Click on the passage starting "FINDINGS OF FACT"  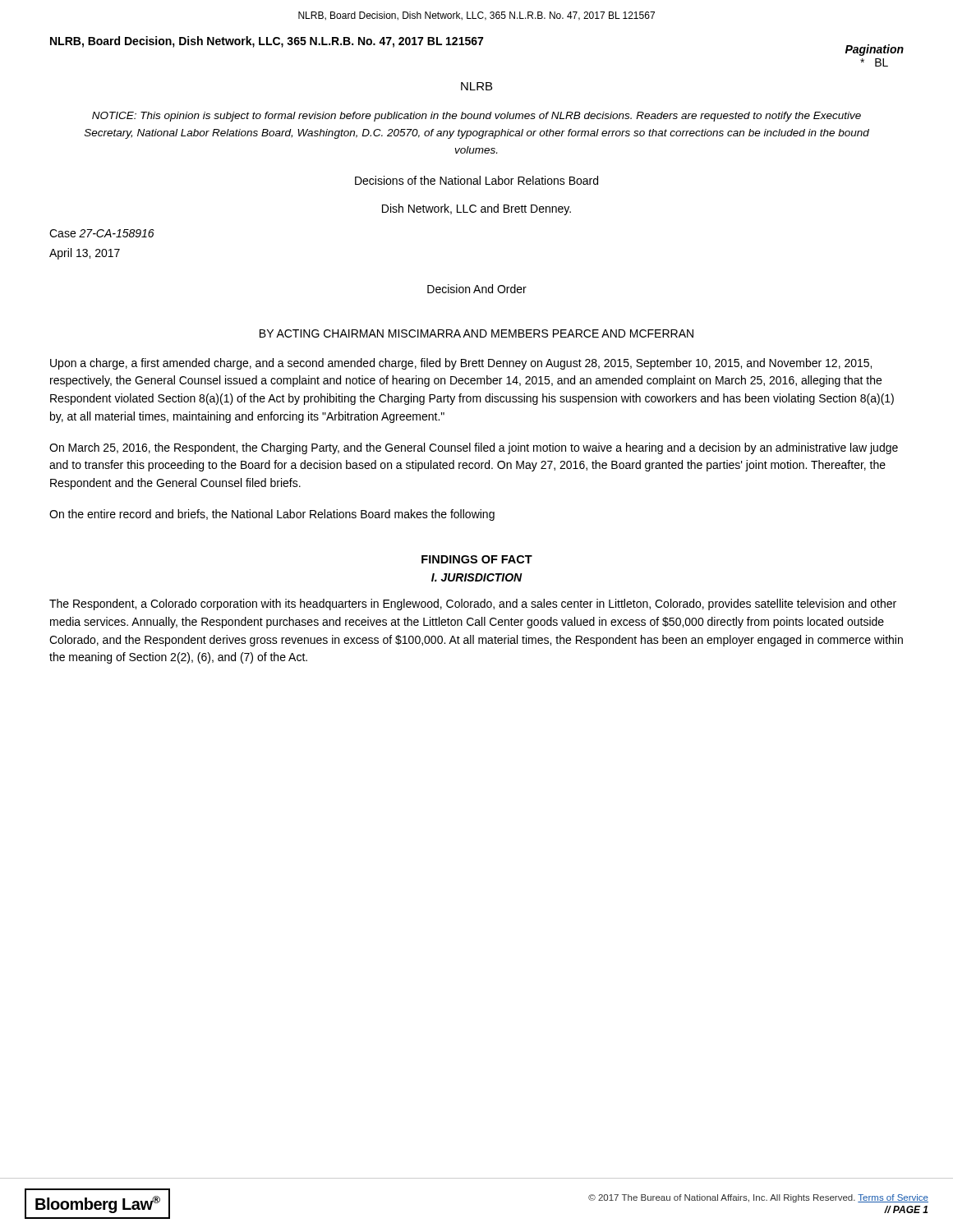pyautogui.click(x=476, y=560)
